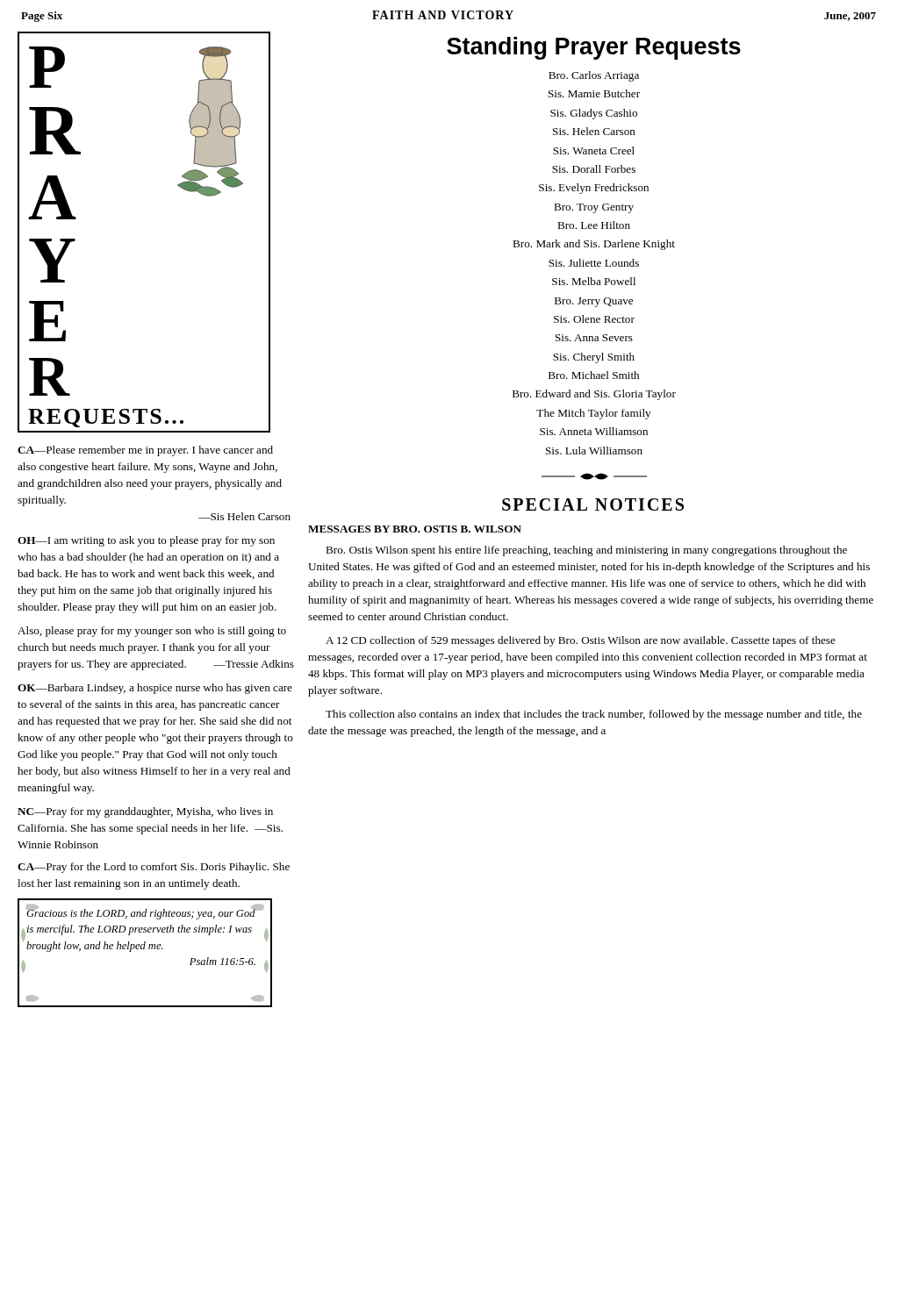Click on the text block starting "Sis. Waneta Creel"
The width and height of the screenshot is (897, 1316).
tap(594, 150)
